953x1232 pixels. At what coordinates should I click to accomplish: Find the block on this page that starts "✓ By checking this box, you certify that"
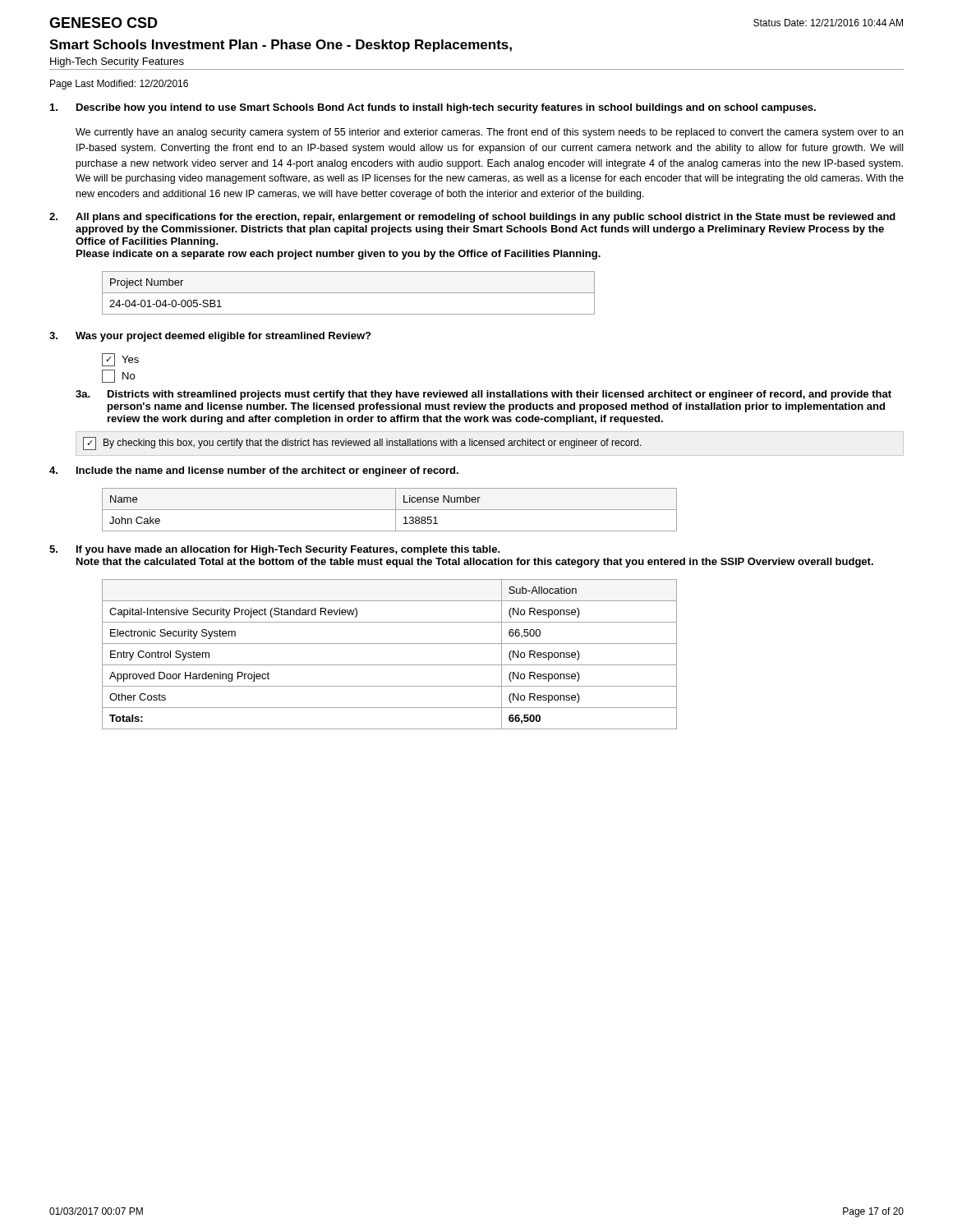point(490,443)
